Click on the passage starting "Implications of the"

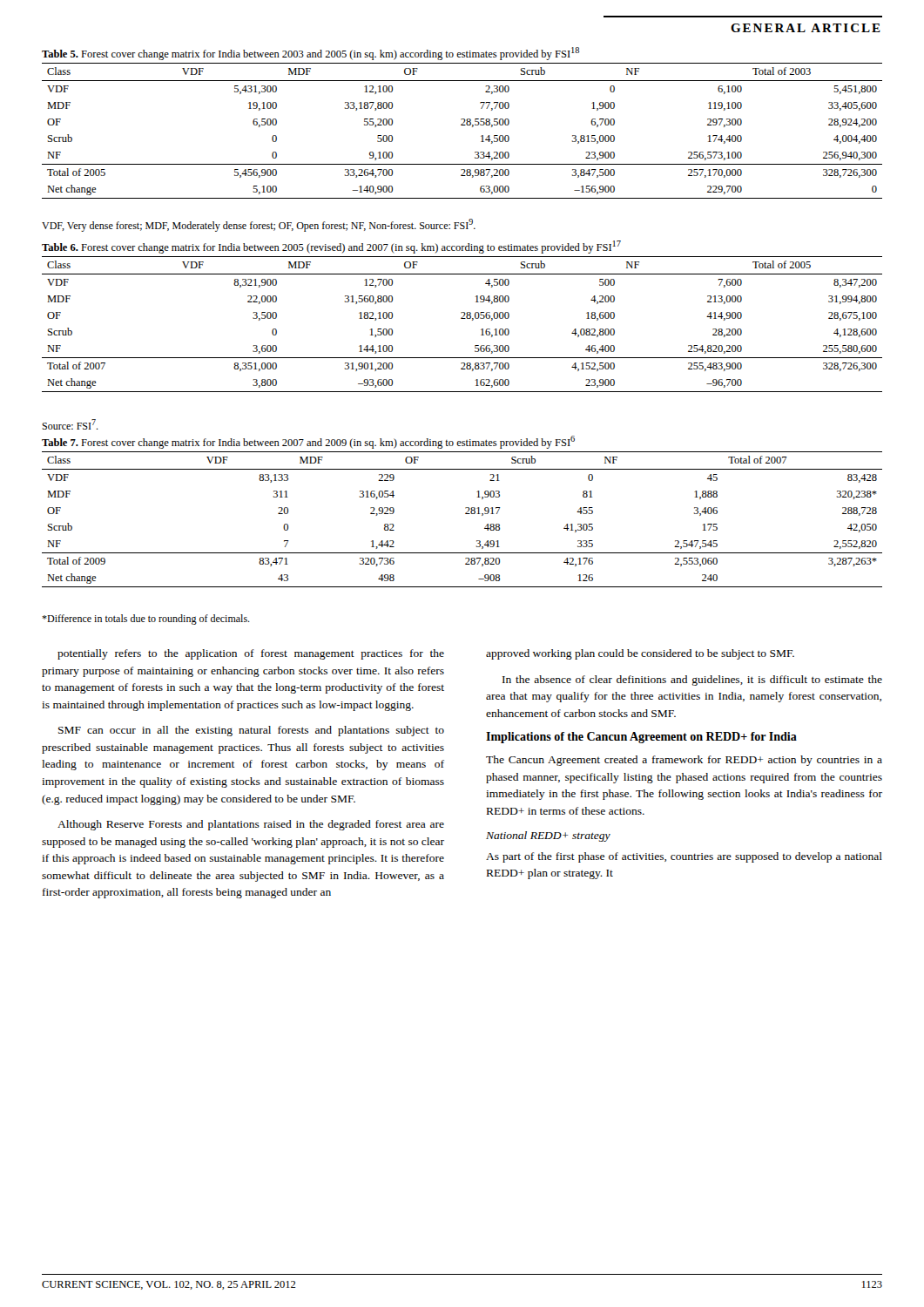coord(641,737)
